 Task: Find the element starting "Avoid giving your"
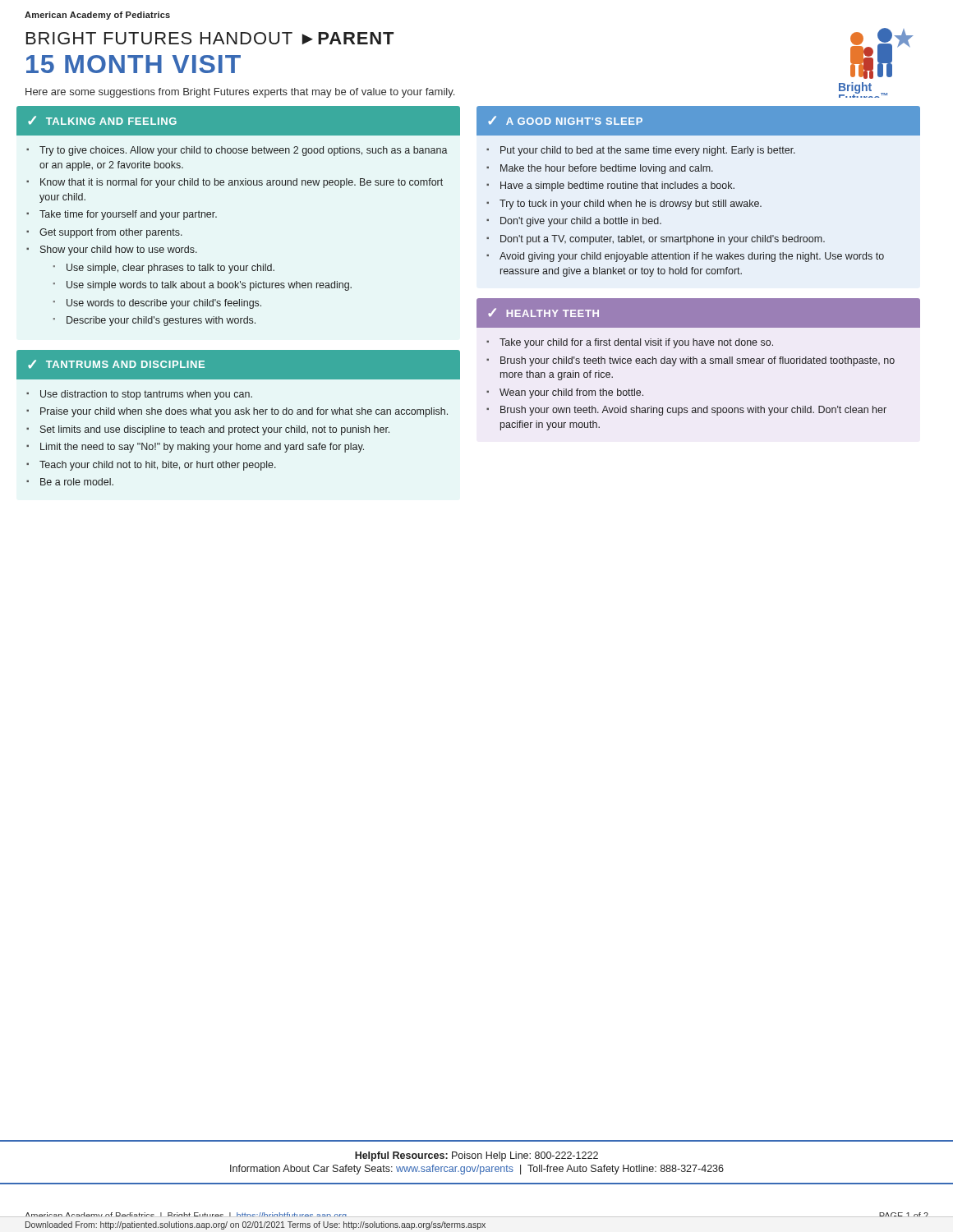pyautogui.click(x=692, y=264)
